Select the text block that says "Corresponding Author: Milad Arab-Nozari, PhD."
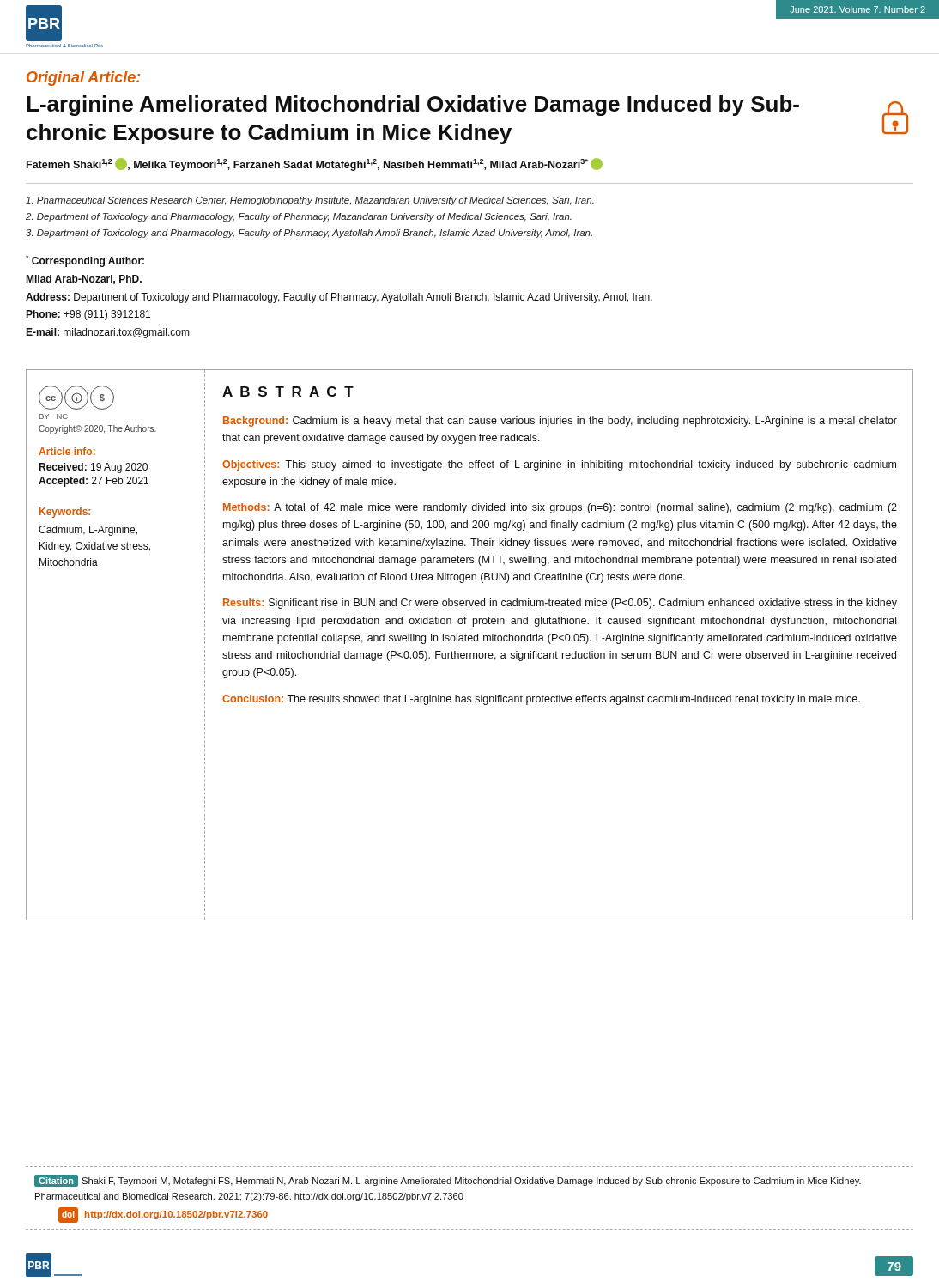939x1288 pixels. (x=339, y=296)
